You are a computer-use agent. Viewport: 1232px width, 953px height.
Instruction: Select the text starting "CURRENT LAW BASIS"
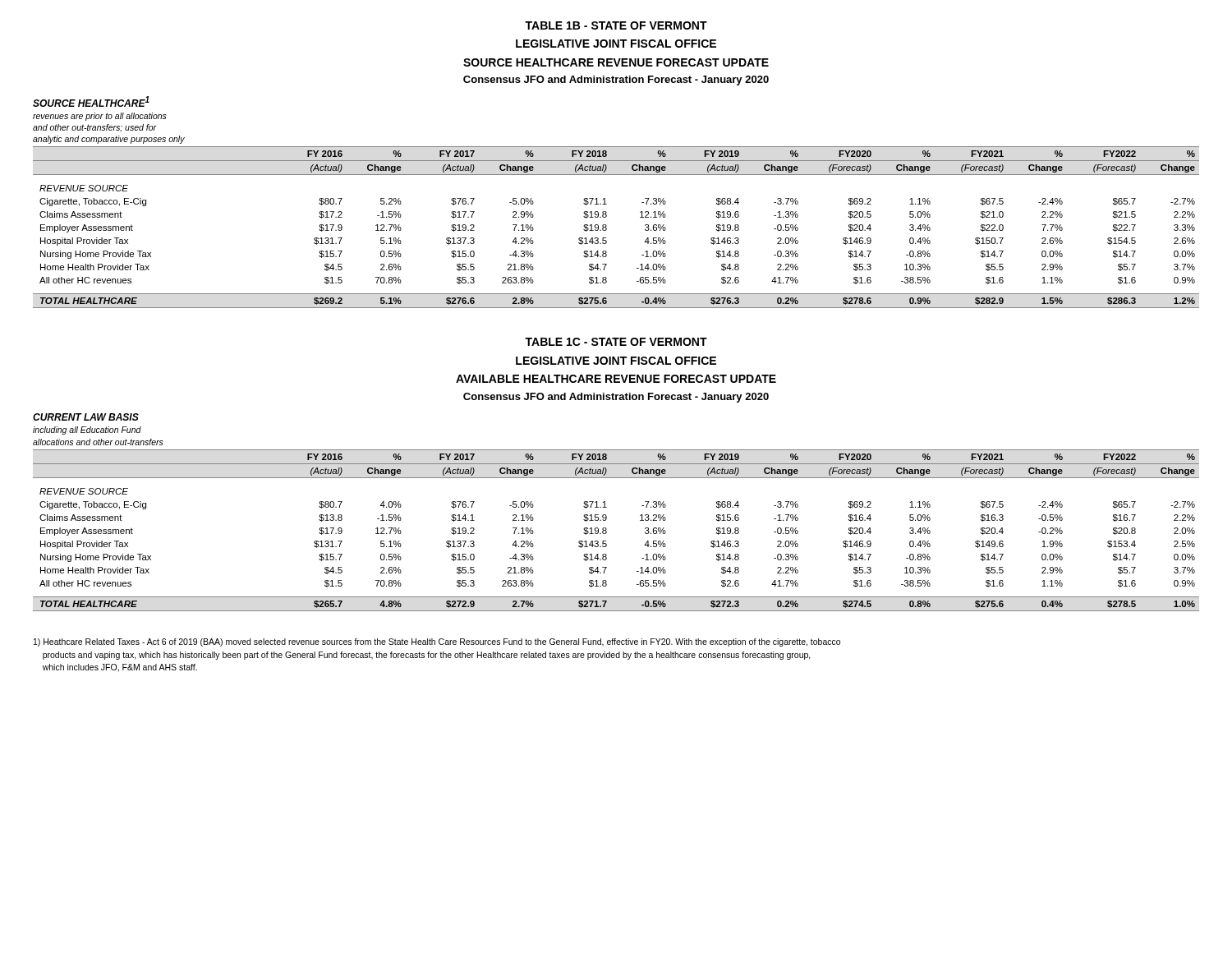[86, 418]
